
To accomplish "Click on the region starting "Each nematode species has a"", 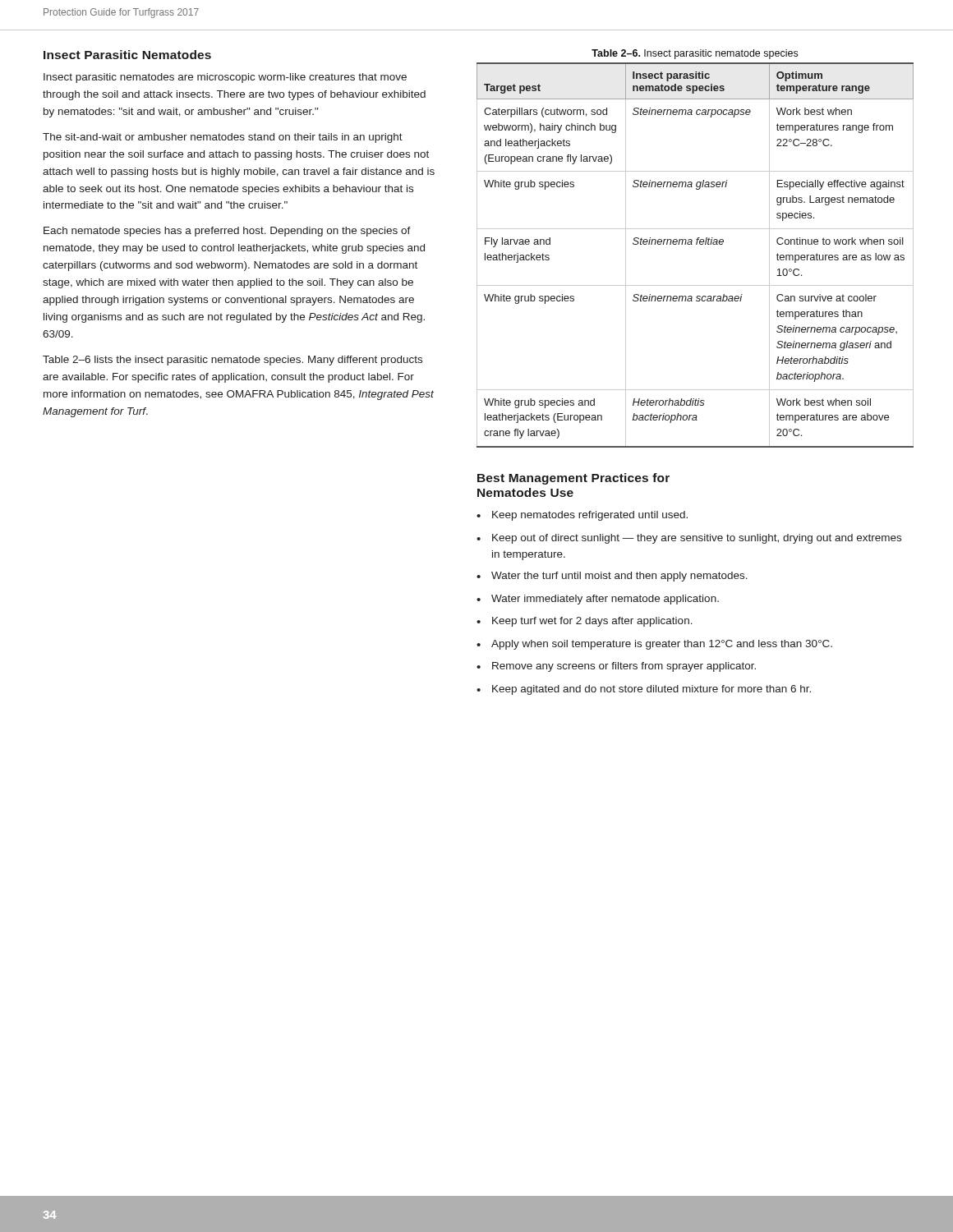I will coord(234,282).
